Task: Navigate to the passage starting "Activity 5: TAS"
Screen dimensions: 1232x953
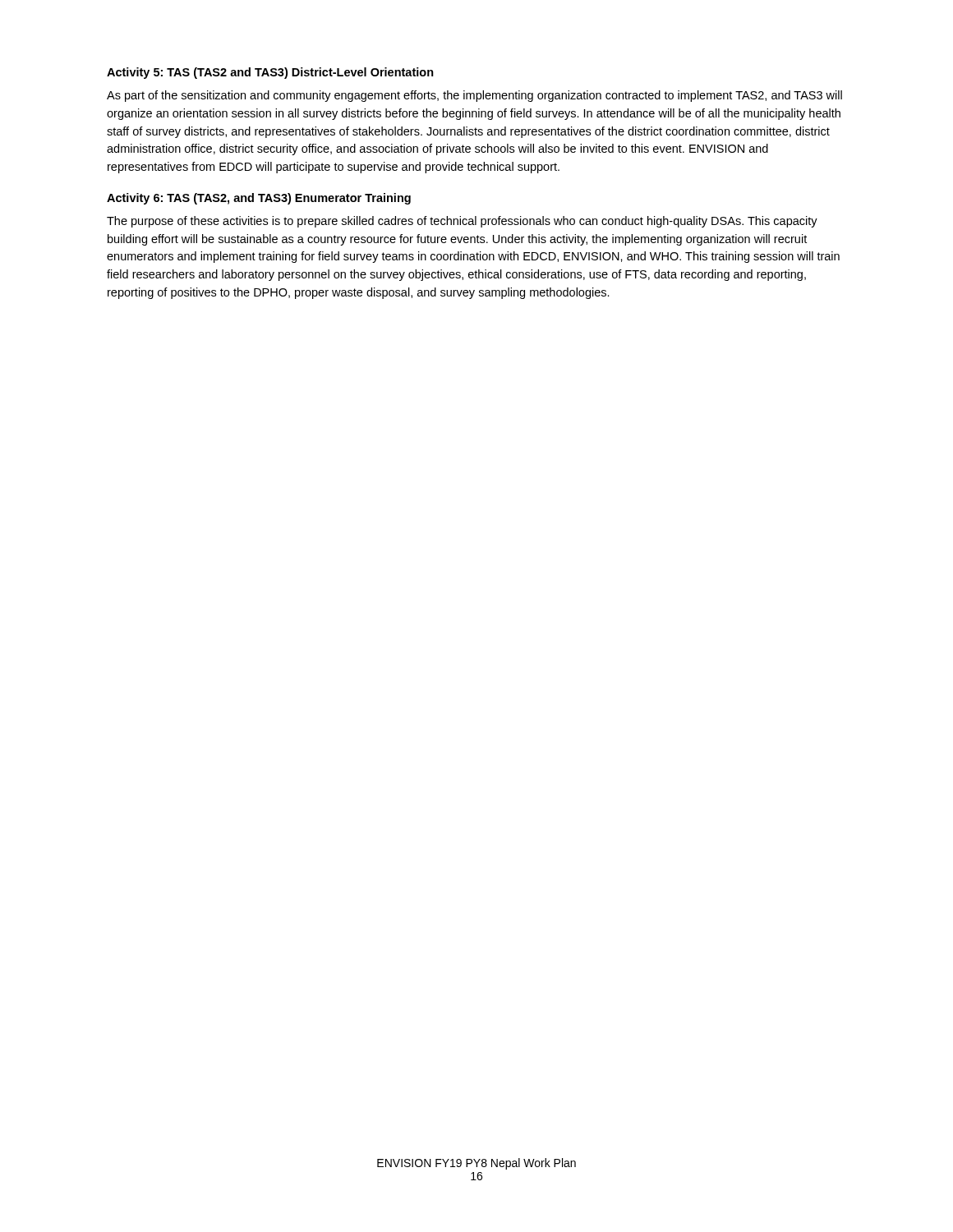Action: click(x=270, y=72)
